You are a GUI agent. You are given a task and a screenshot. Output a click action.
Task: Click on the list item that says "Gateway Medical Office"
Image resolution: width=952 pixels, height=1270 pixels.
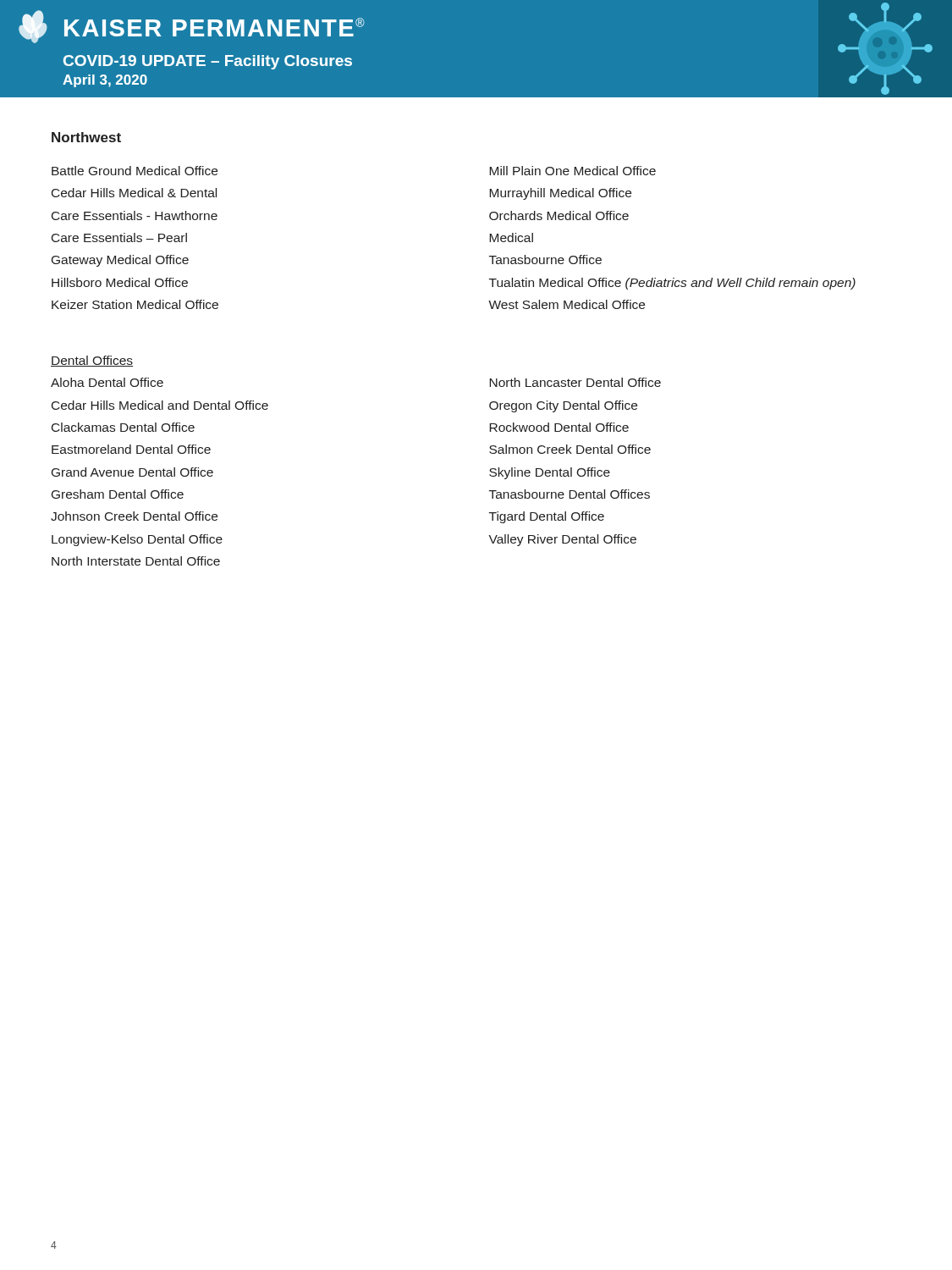(x=120, y=260)
